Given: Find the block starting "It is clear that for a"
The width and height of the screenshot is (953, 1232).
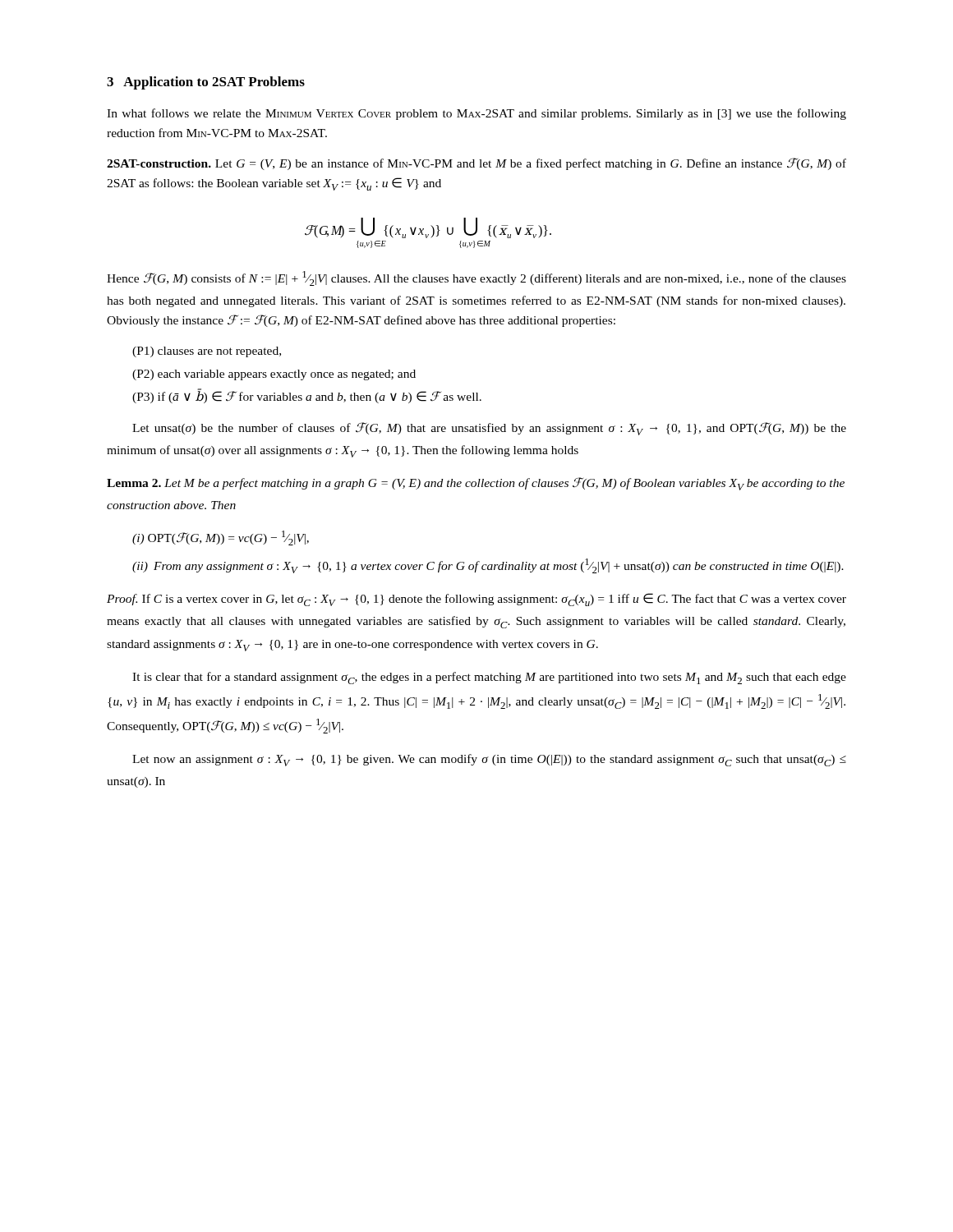Looking at the screenshot, I should coord(476,703).
